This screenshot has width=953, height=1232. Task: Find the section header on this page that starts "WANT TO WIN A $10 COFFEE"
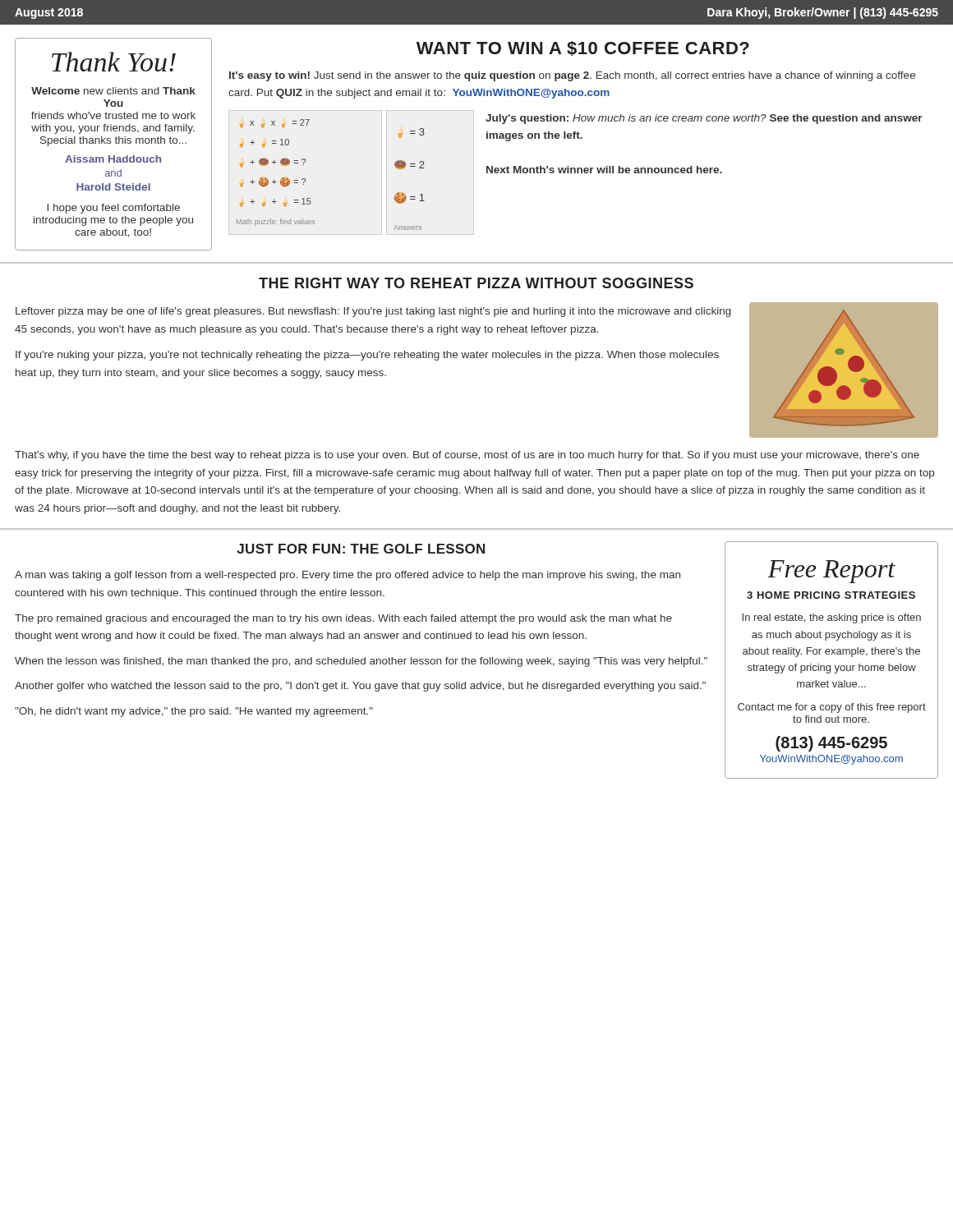point(583,48)
